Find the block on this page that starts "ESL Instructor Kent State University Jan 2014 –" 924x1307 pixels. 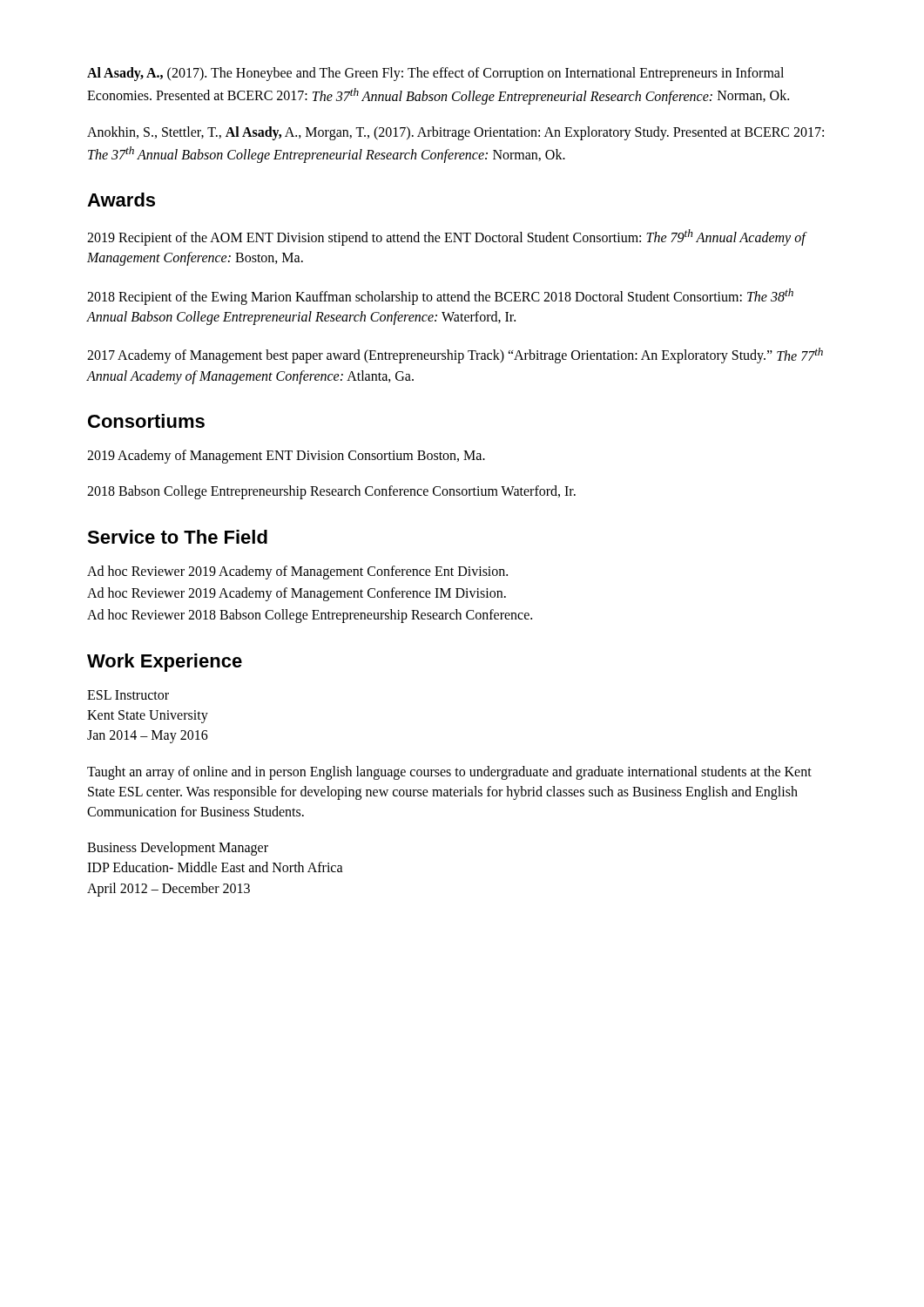[147, 715]
